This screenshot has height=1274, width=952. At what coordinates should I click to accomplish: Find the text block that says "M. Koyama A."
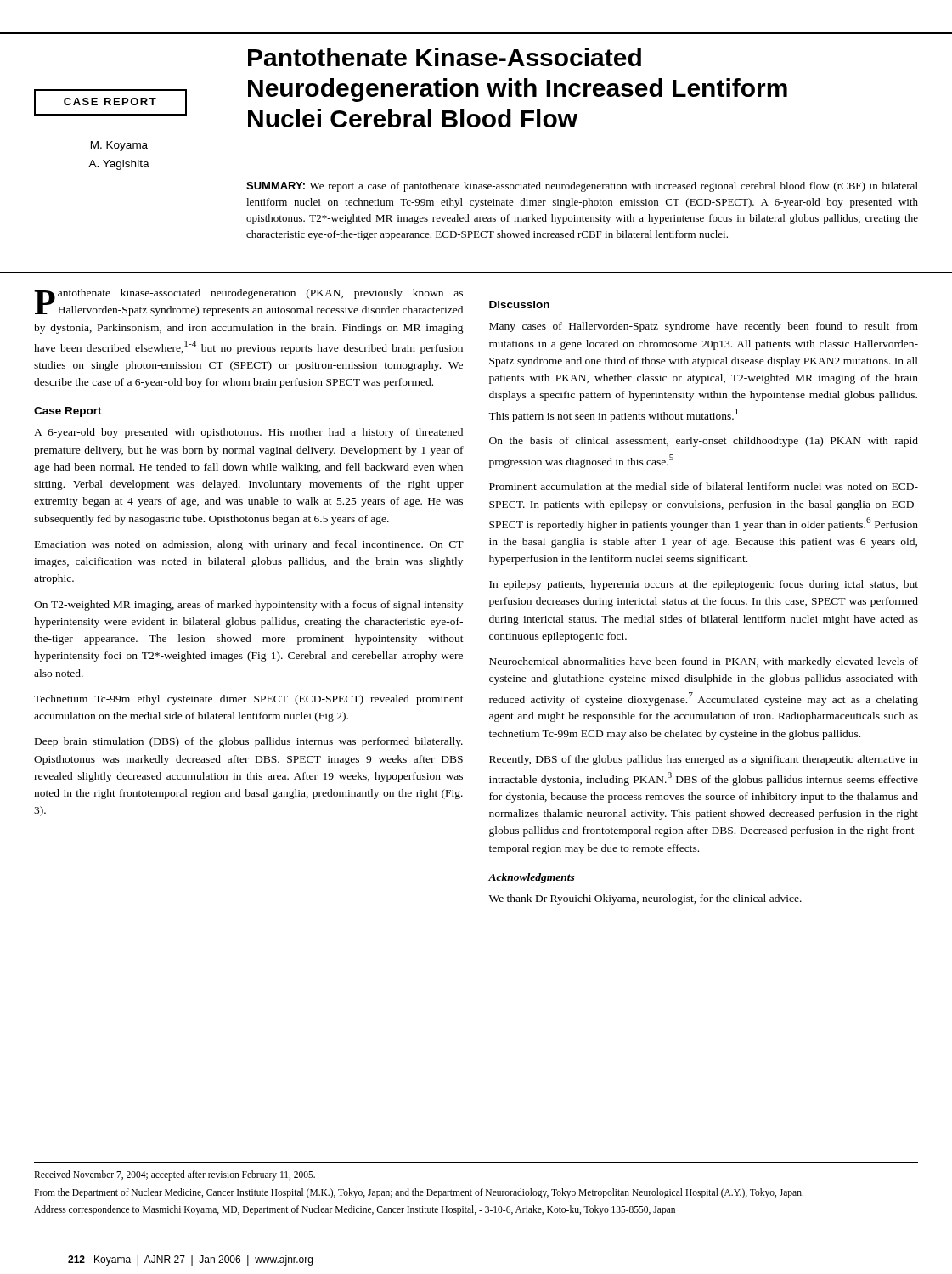119,154
